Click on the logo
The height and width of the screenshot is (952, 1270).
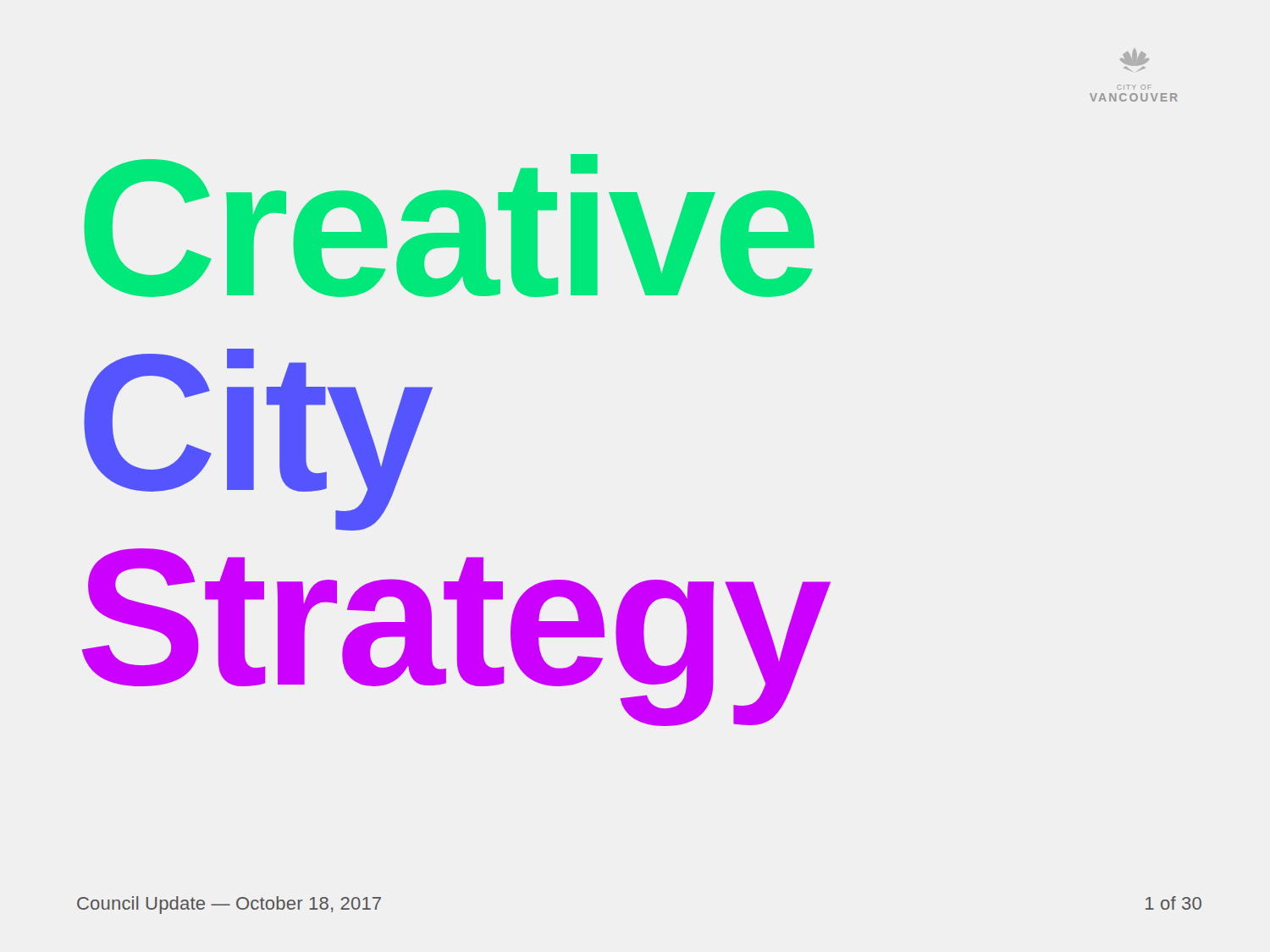point(1134,74)
